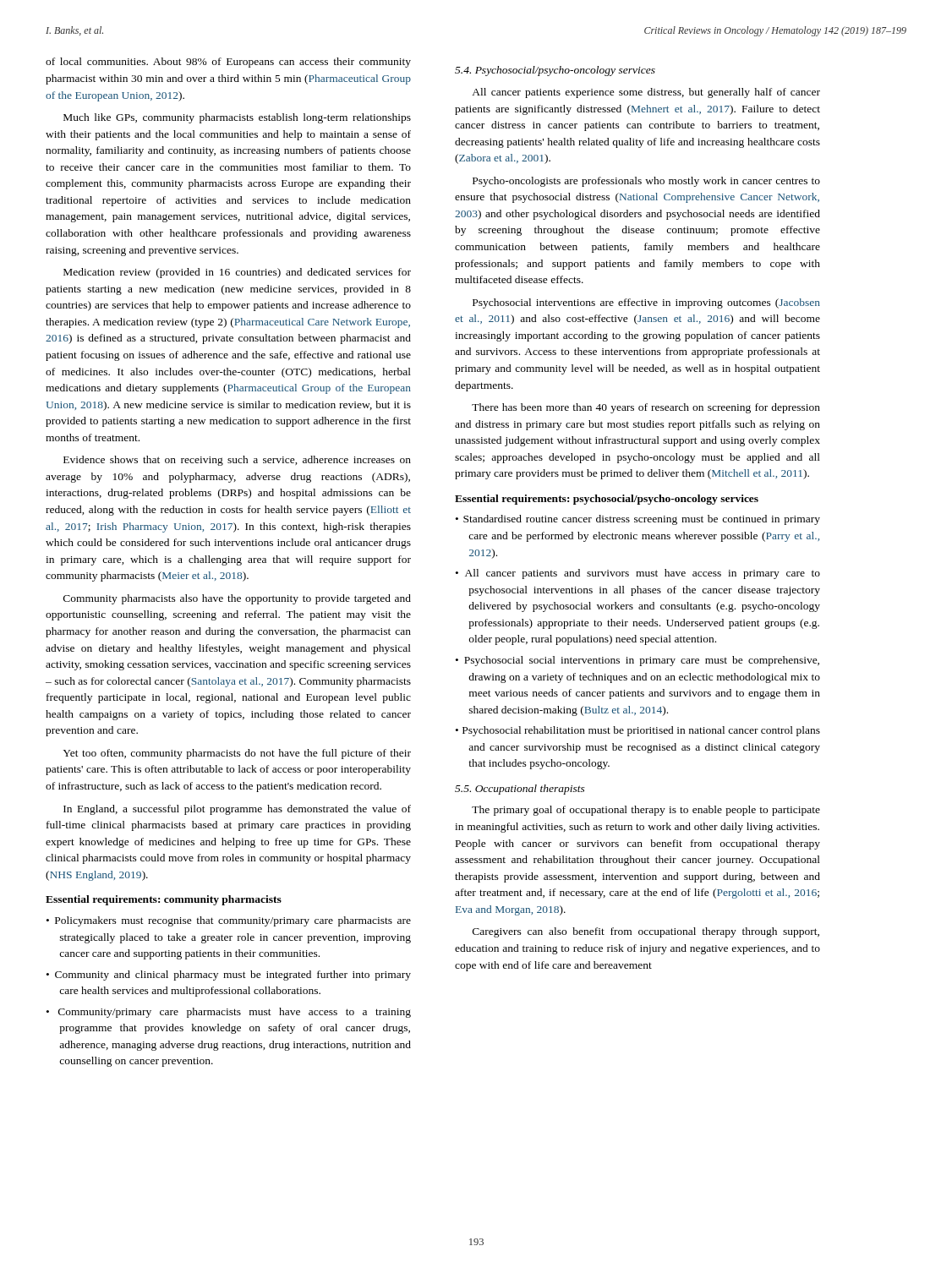
Task: Point to the block beginning "Community pharmacists also have the opportunity"
Action: coord(228,664)
